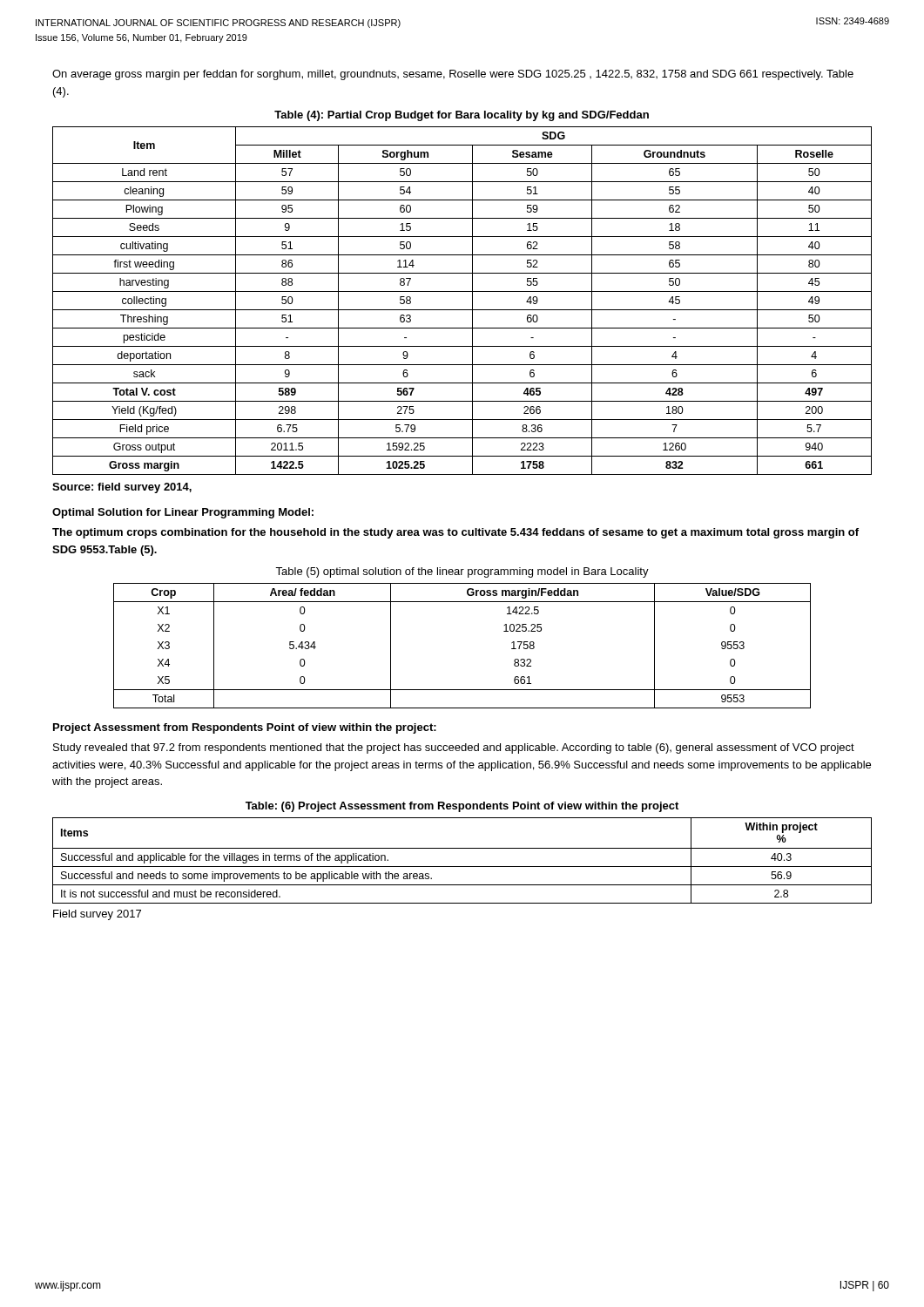Click on the text that reads "Field survey 2017"
Image resolution: width=924 pixels, height=1307 pixels.
pyautogui.click(x=97, y=913)
